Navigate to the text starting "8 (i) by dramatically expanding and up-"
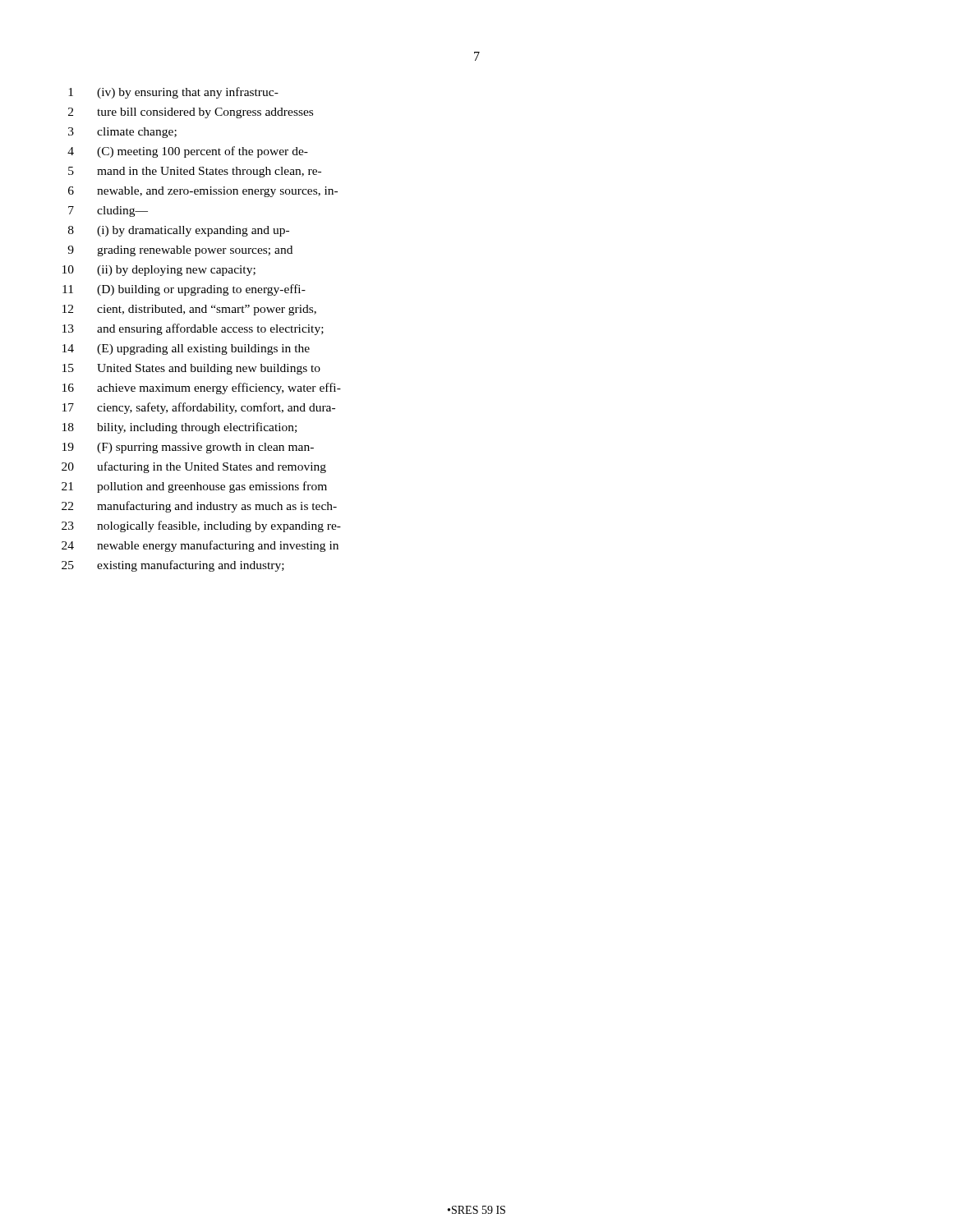953x1232 pixels. pos(179,231)
